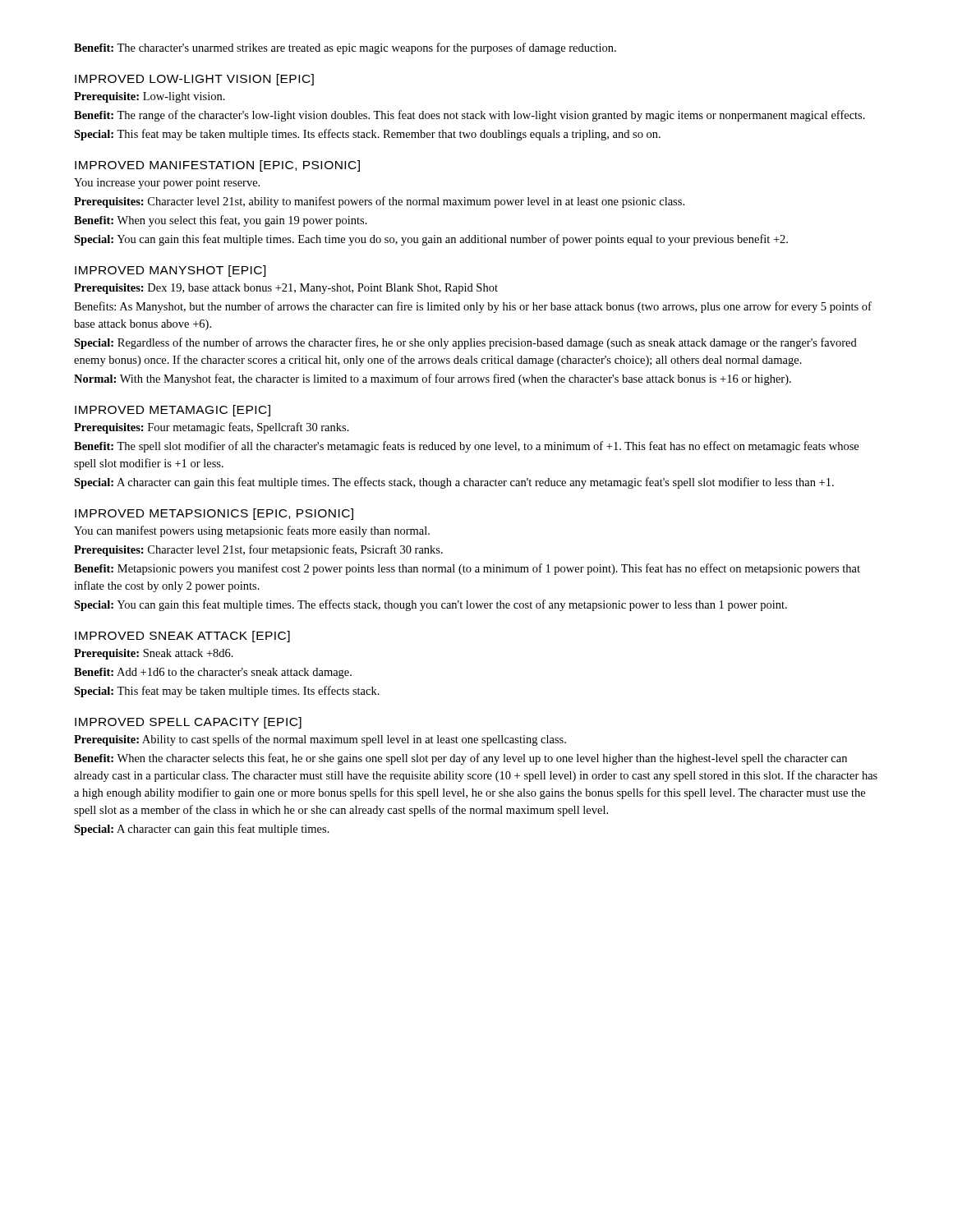Image resolution: width=953 pixels, height=1232 pixels.
Task: Locate the block starting "Prerequisites: Character level 21st, ability"
Action: (x=380, y=201)
